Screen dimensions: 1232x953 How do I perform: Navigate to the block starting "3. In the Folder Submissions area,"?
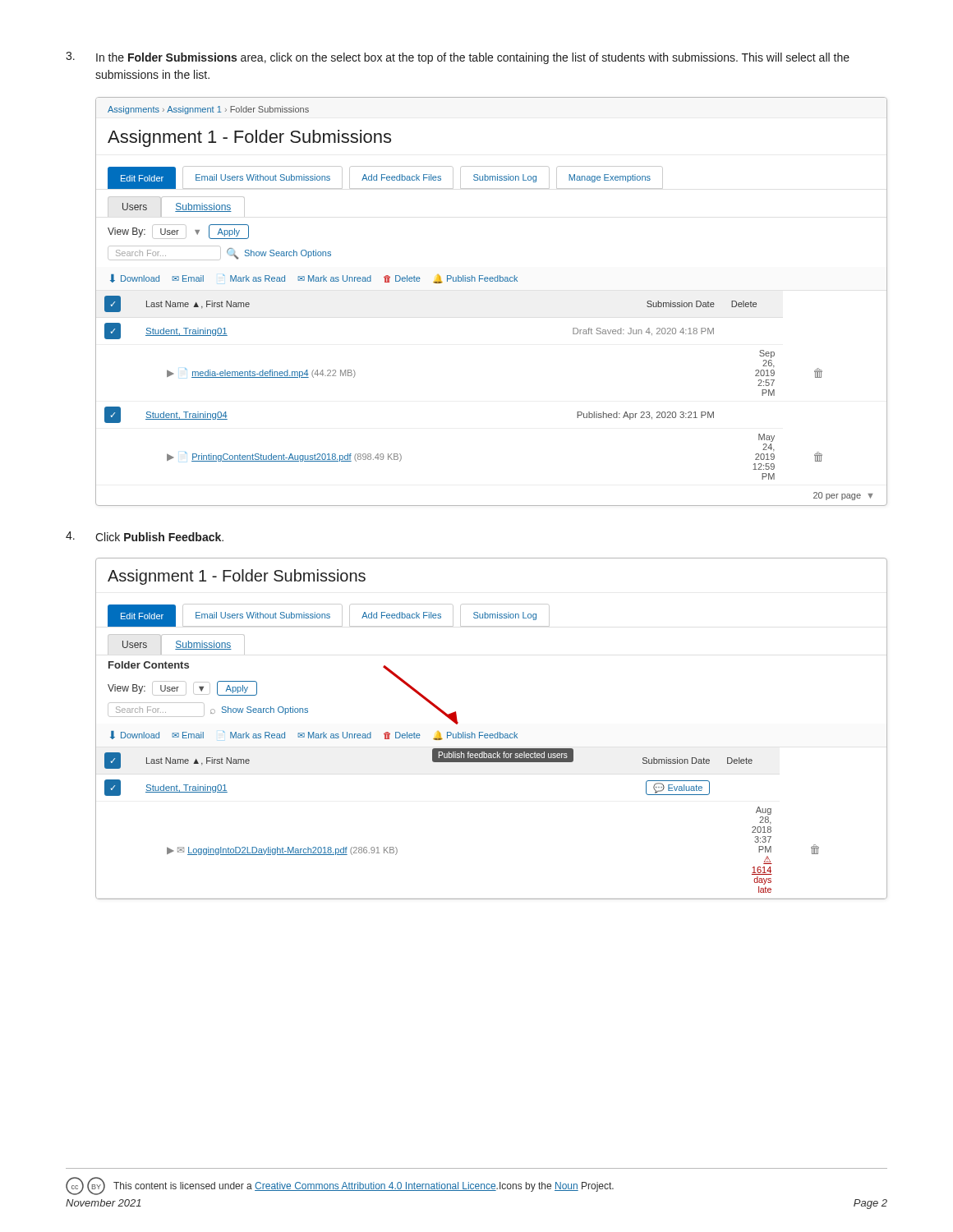pyautogui.click(x=476, y=67)
